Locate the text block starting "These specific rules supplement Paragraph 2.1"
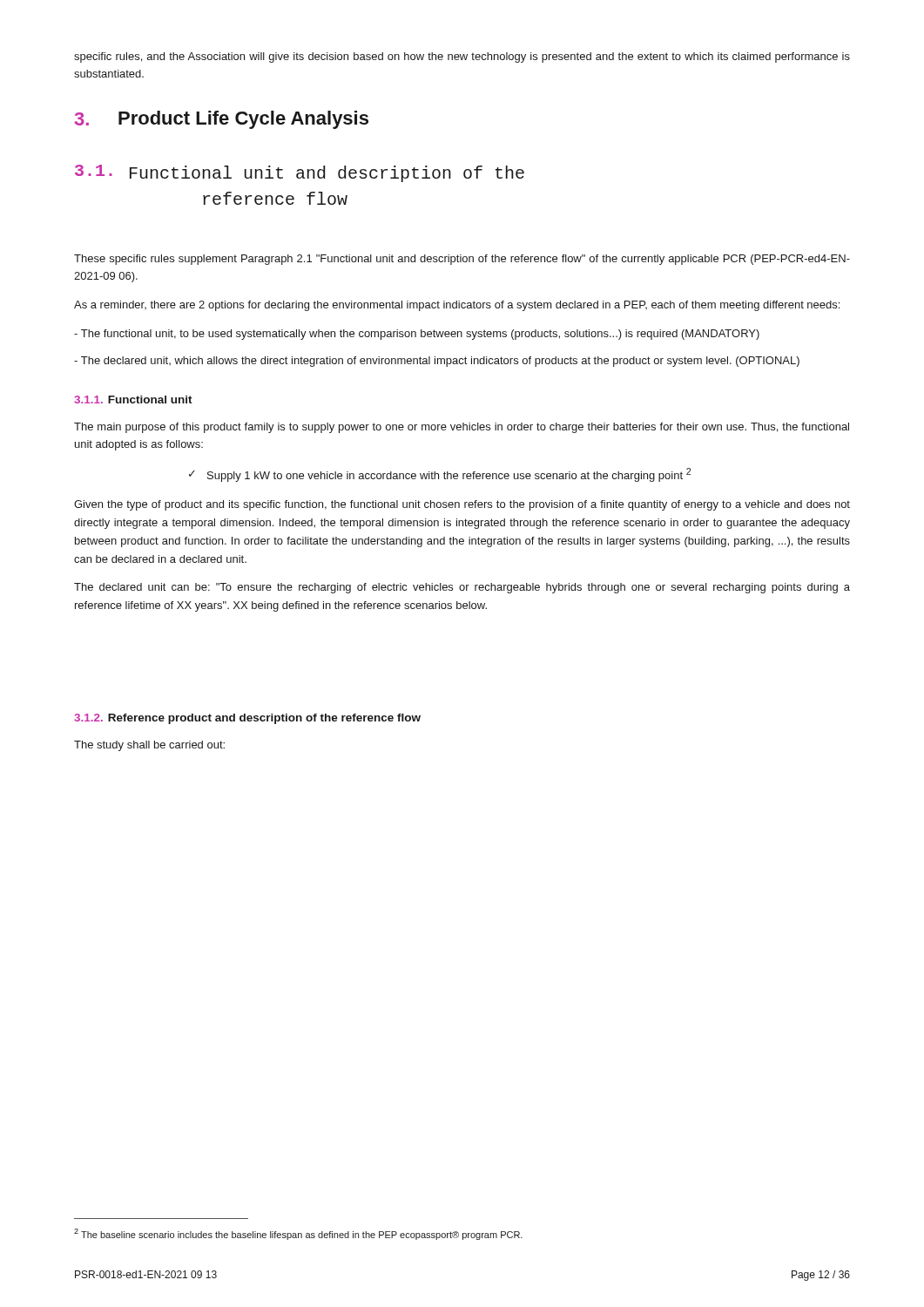Screen dimensions: 1307x924 [x=462, y=267]
